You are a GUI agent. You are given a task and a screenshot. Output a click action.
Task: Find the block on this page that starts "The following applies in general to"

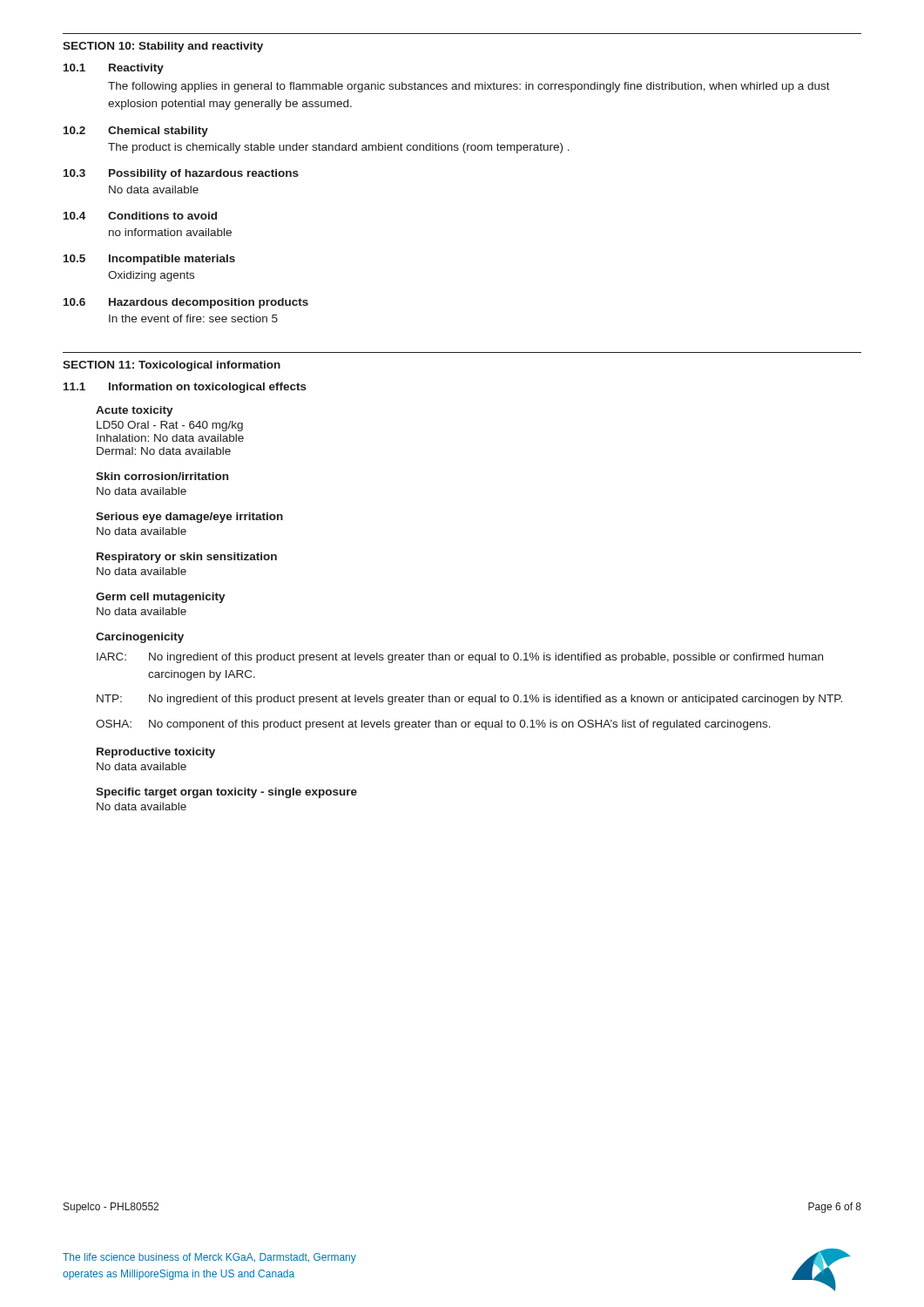469,95
